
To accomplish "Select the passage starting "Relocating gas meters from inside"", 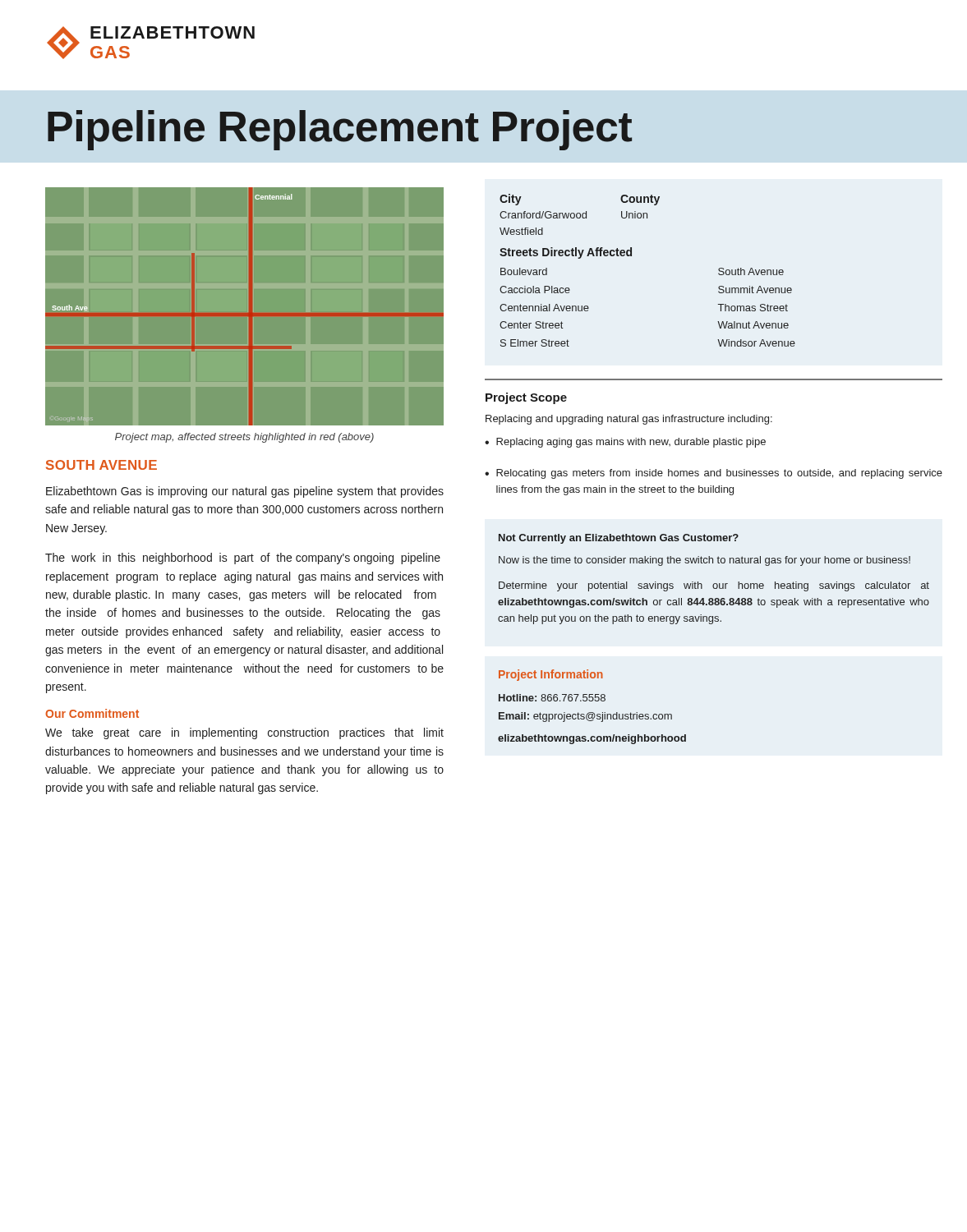I will point(719,481).
